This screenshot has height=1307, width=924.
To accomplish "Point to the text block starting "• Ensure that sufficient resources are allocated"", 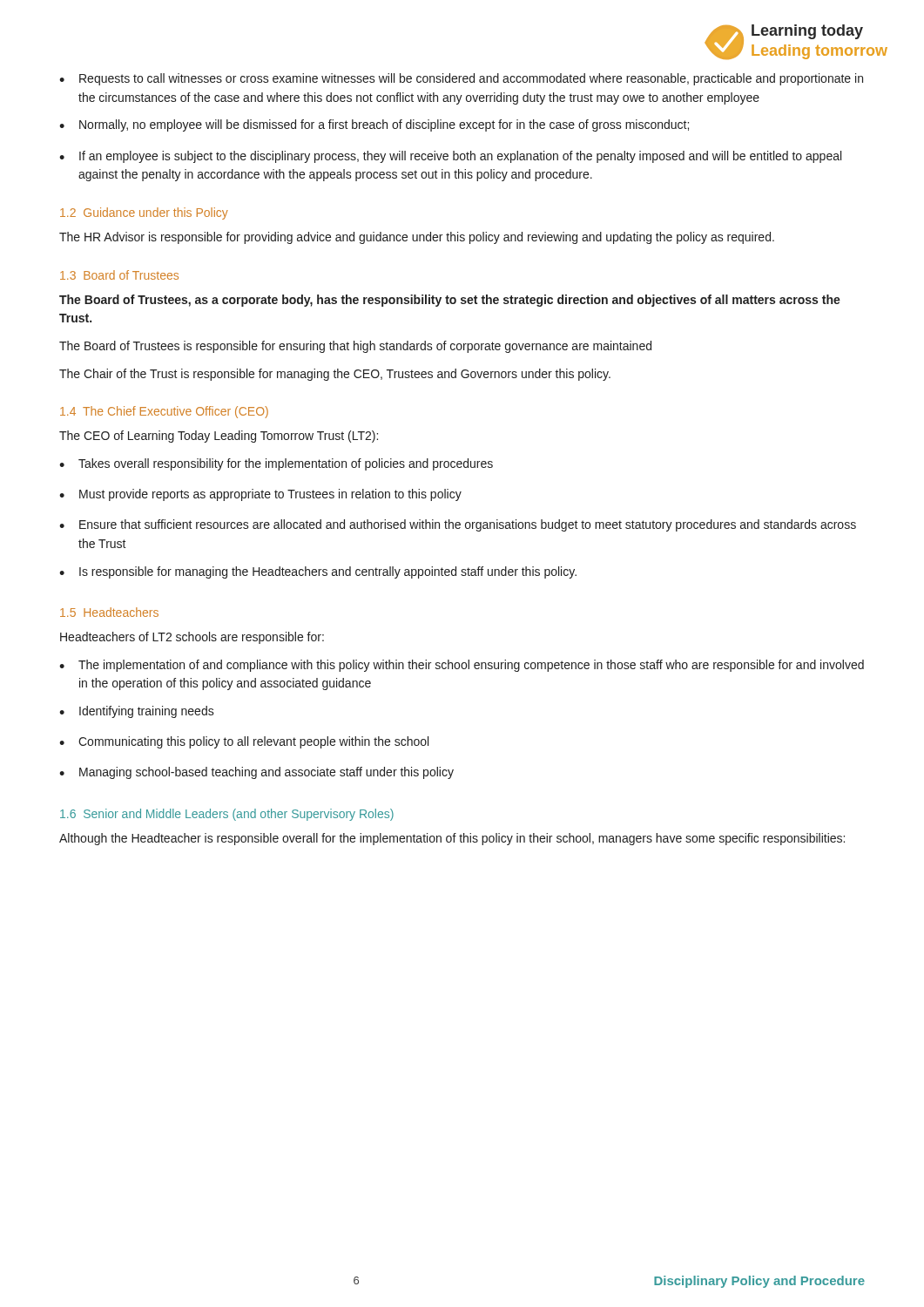I will pos(462,535).
